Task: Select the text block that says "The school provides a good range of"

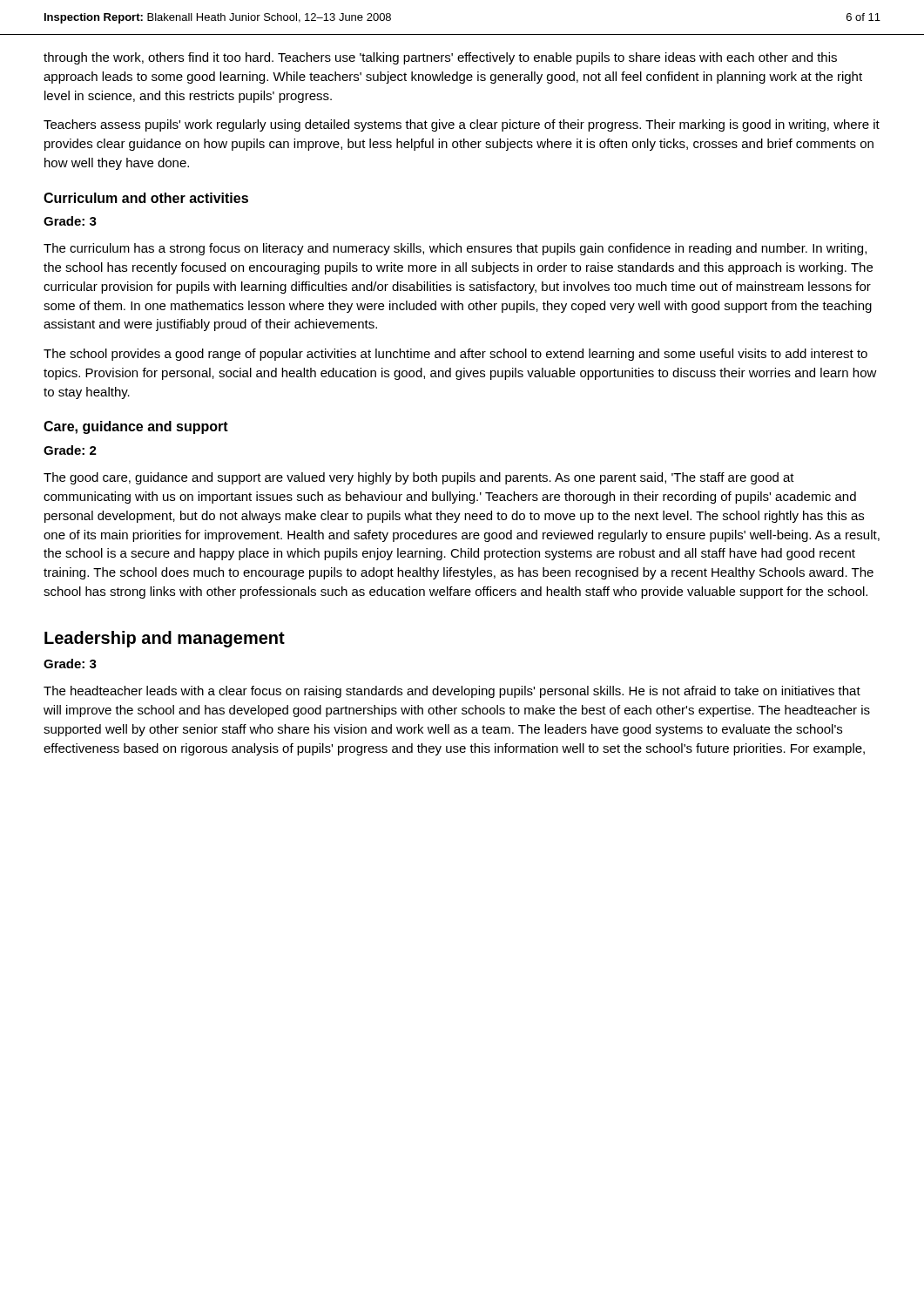Action: [x=462, y=373]
